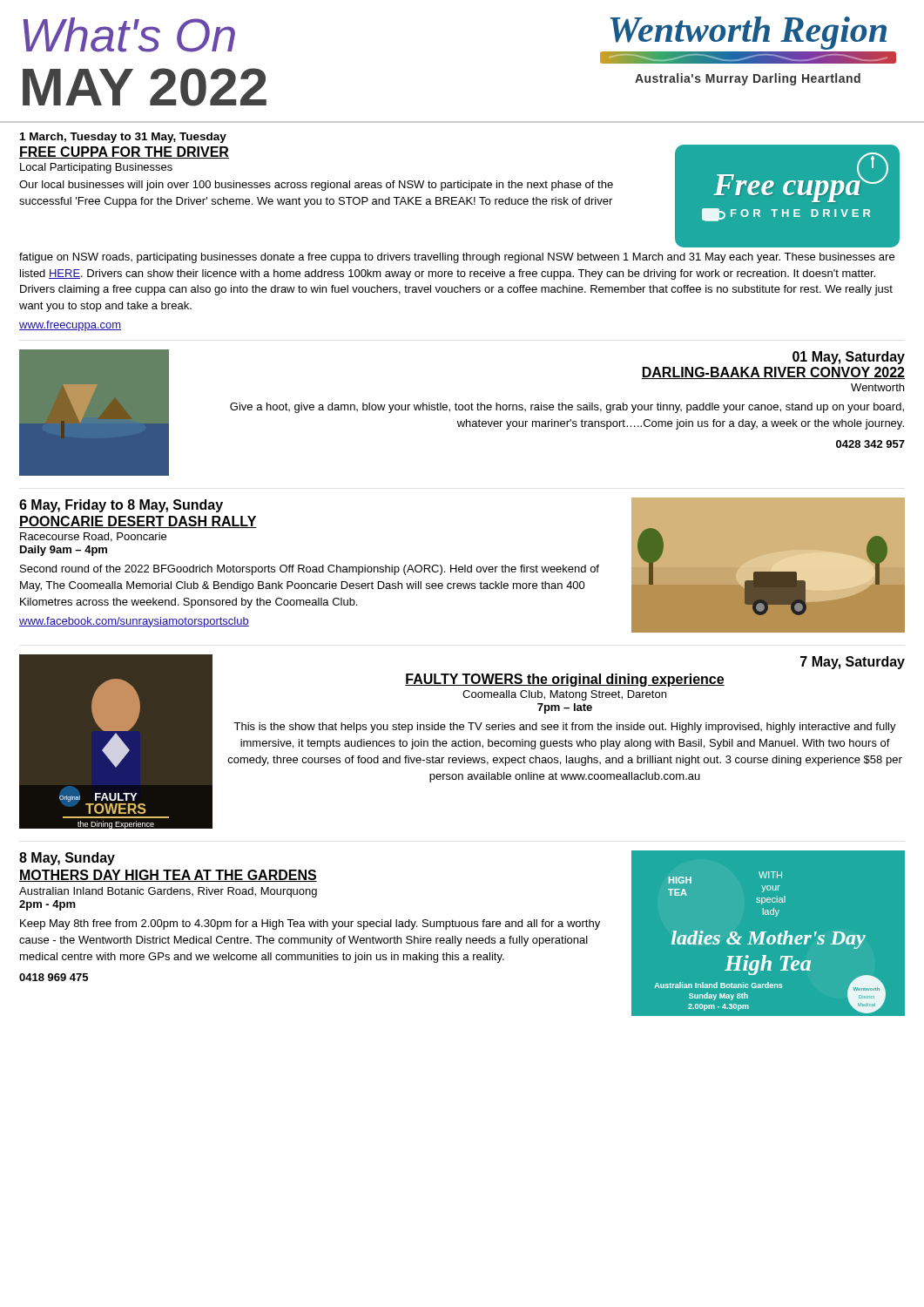The image size is (924, 1307).
Task: Locate the text block starting "MOTHERS DAY HIGH TEA AT THE"
Action: click(168, 875)
